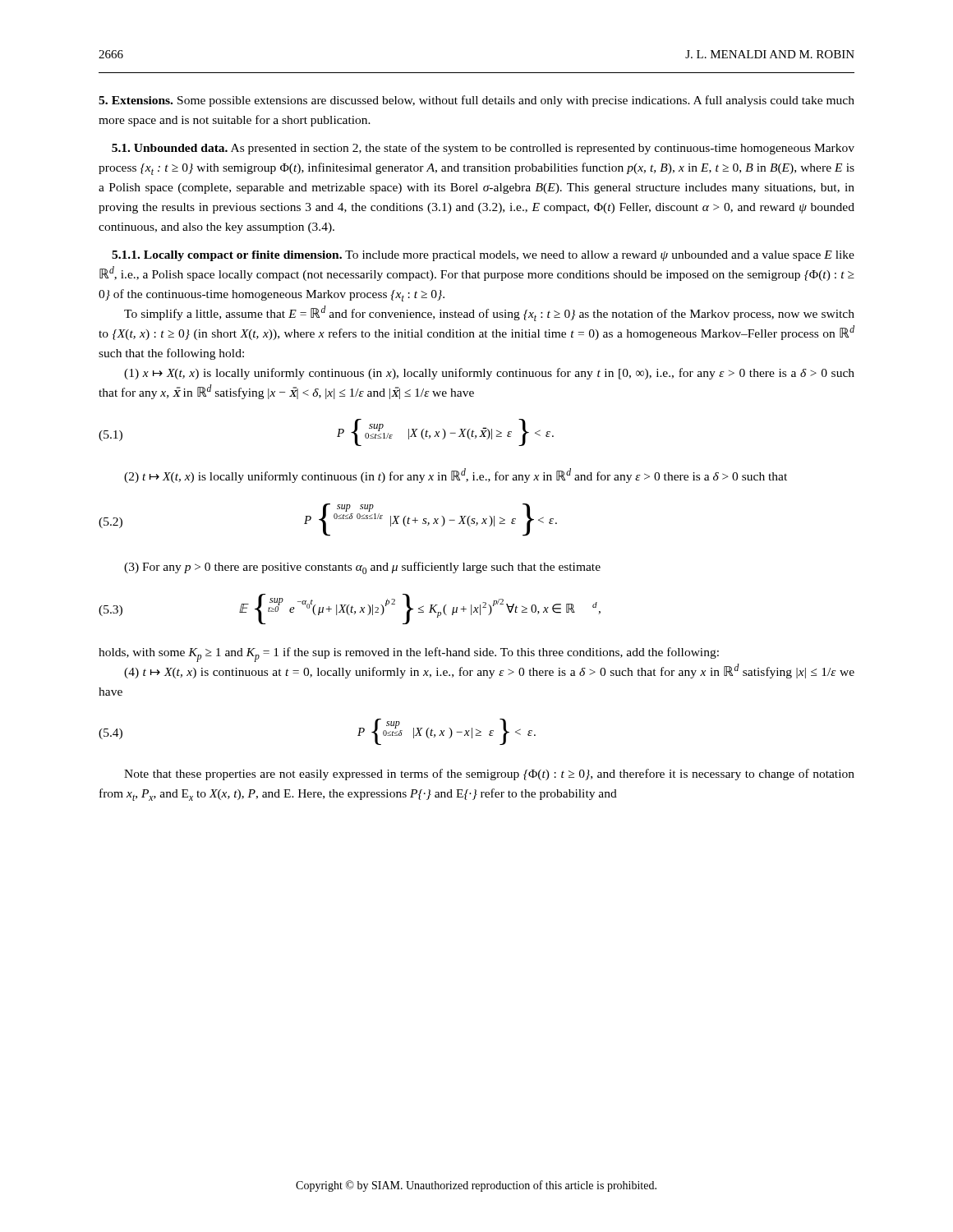The height and width of the screenshot is (1232, 953).
Task: Select the text block containing "To simplify a little, assume that E"
Action: [476, 334]
